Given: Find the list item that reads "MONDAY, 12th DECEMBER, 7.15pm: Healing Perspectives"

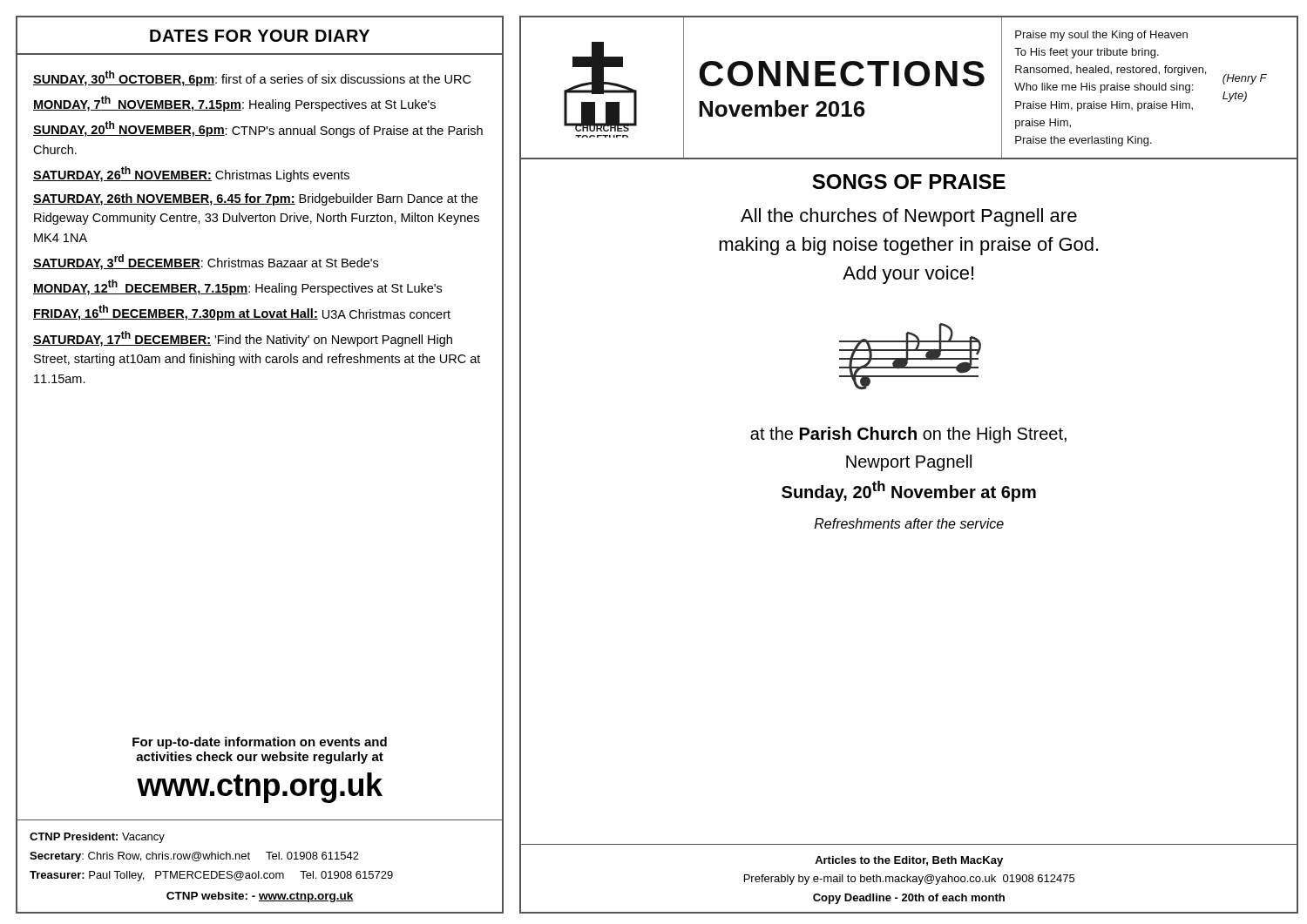Looking at the screenshot, I should point(260,287).
